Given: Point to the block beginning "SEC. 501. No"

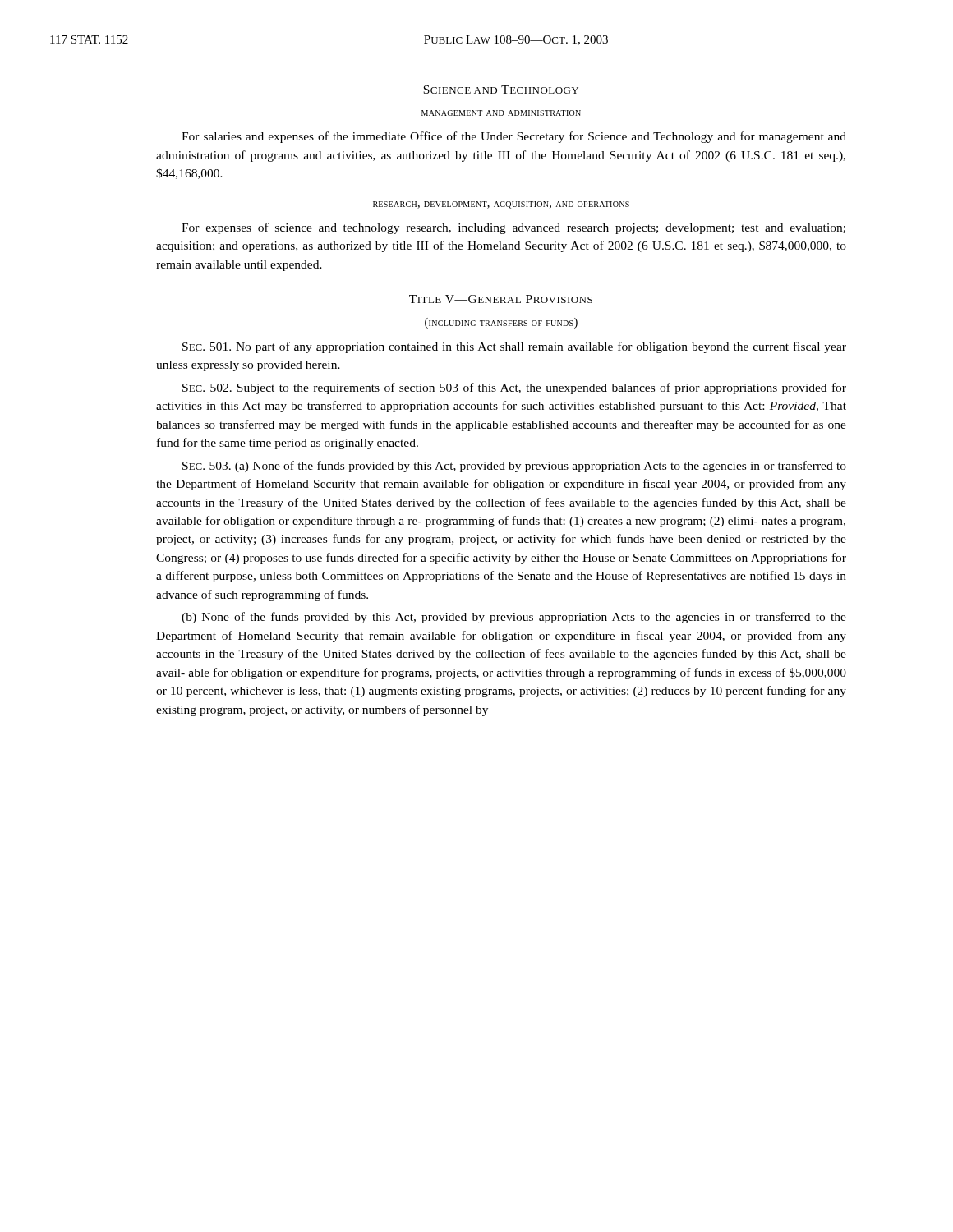Looking at the screenshot, I should point(501,355).
